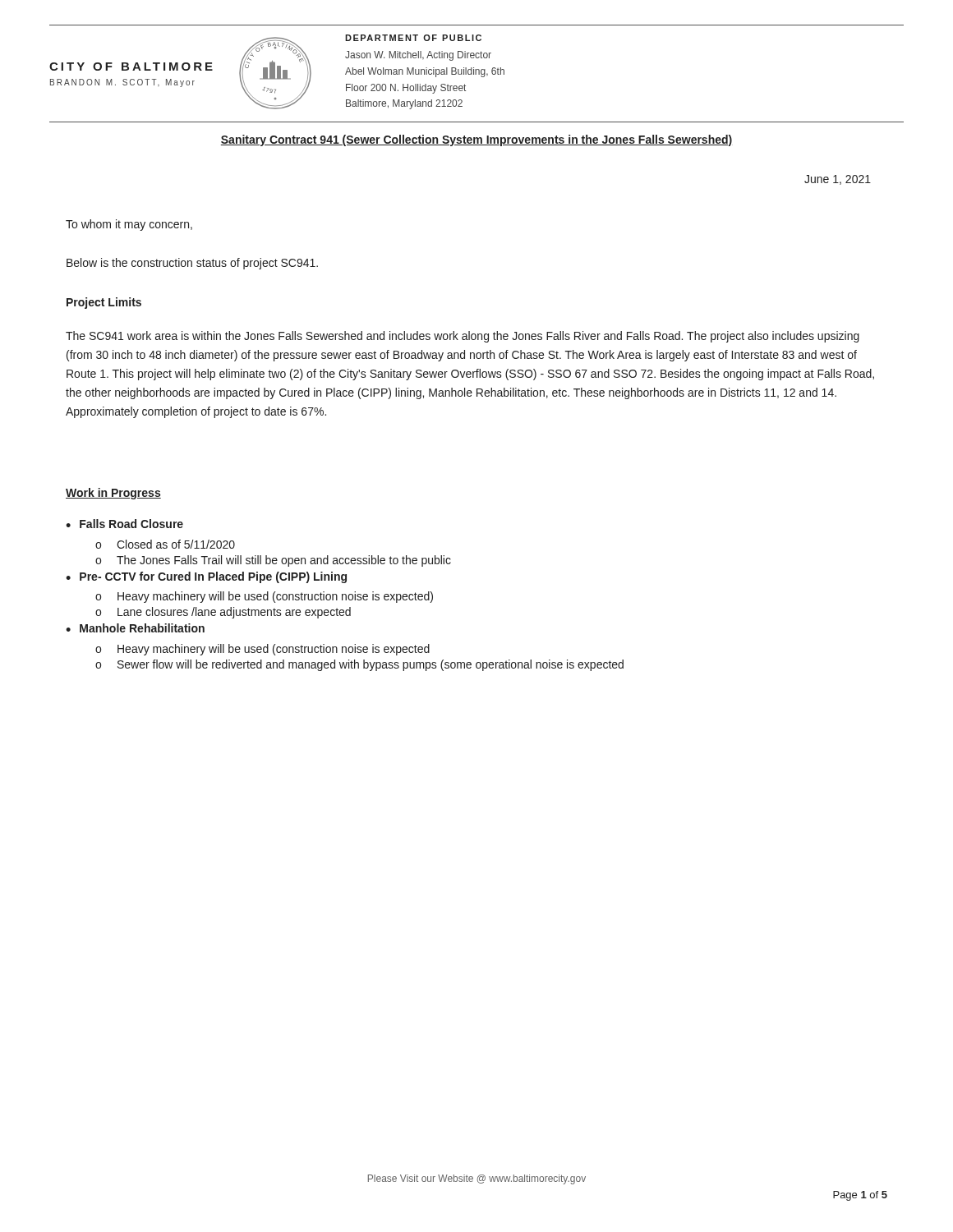Image resolution: width=953 pixels, height=1232 pixels.
Task: Locate the passage starting "Below is the construction status of project"
Action: point(192,263)
